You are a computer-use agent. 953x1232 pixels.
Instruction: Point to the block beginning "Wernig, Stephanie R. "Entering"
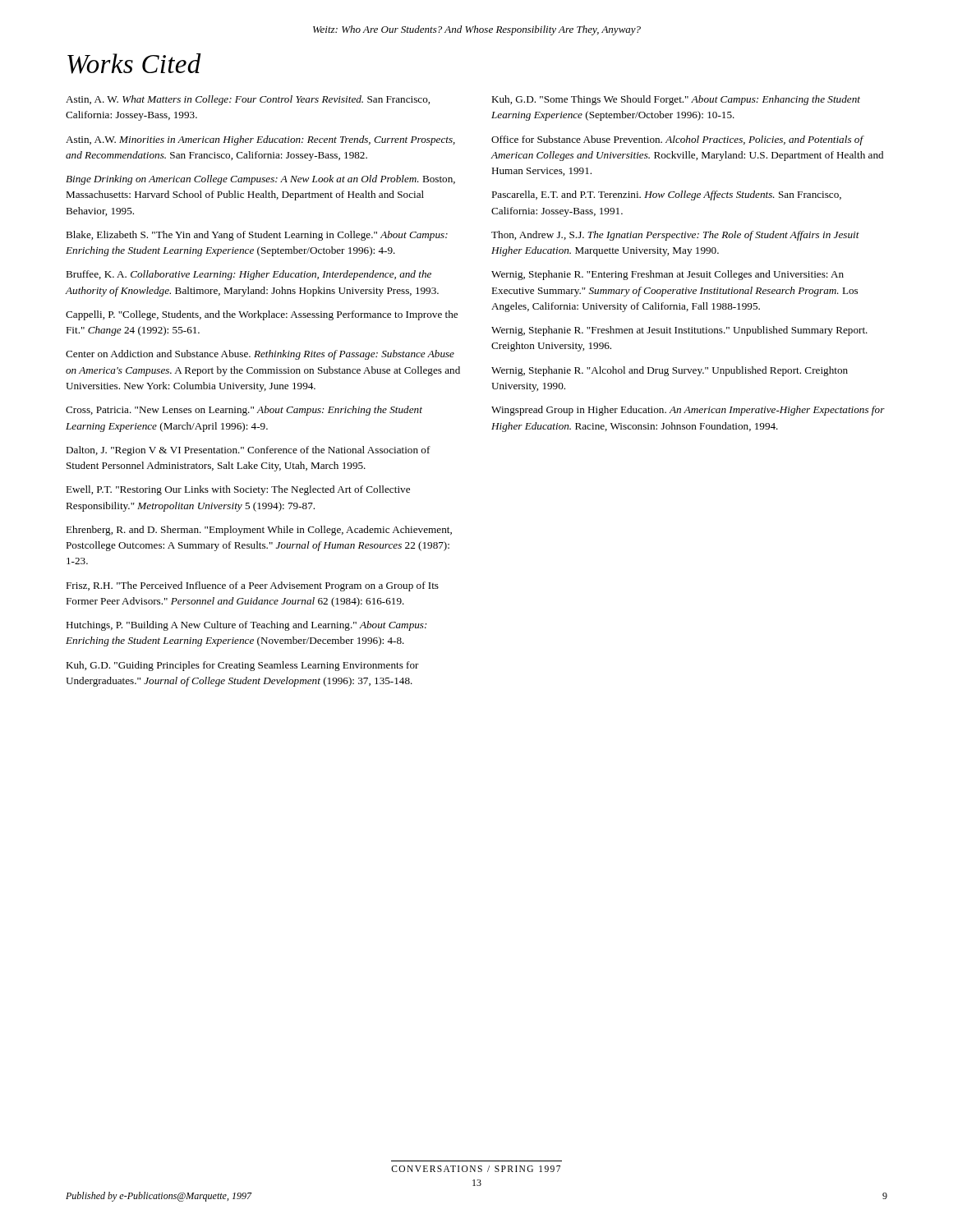pyautogui.click(x=689, y=290)
